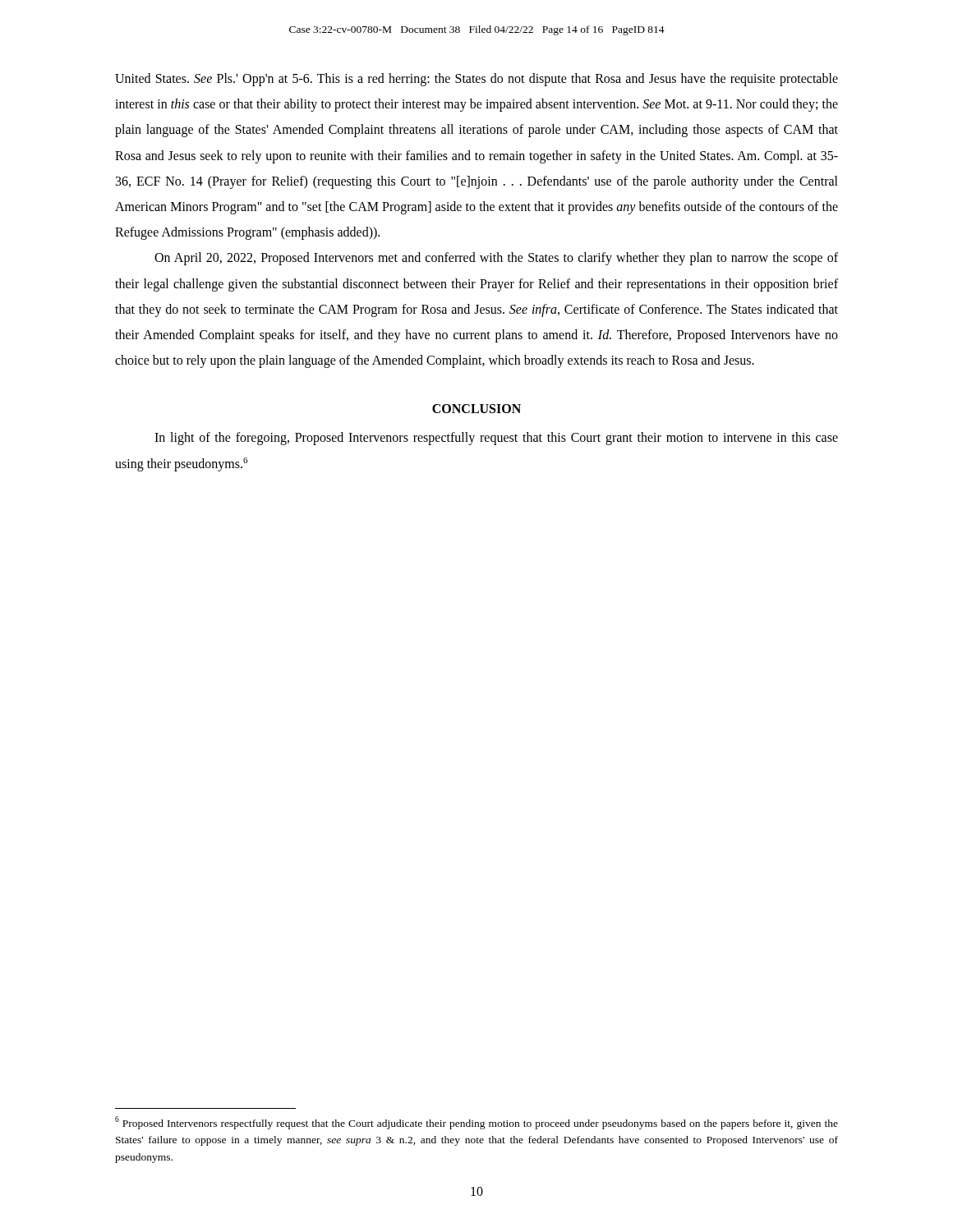Find the block starting "In light of the foregoing, Proposed Intervenors"

pyautogui.click(x=476, y=451)
